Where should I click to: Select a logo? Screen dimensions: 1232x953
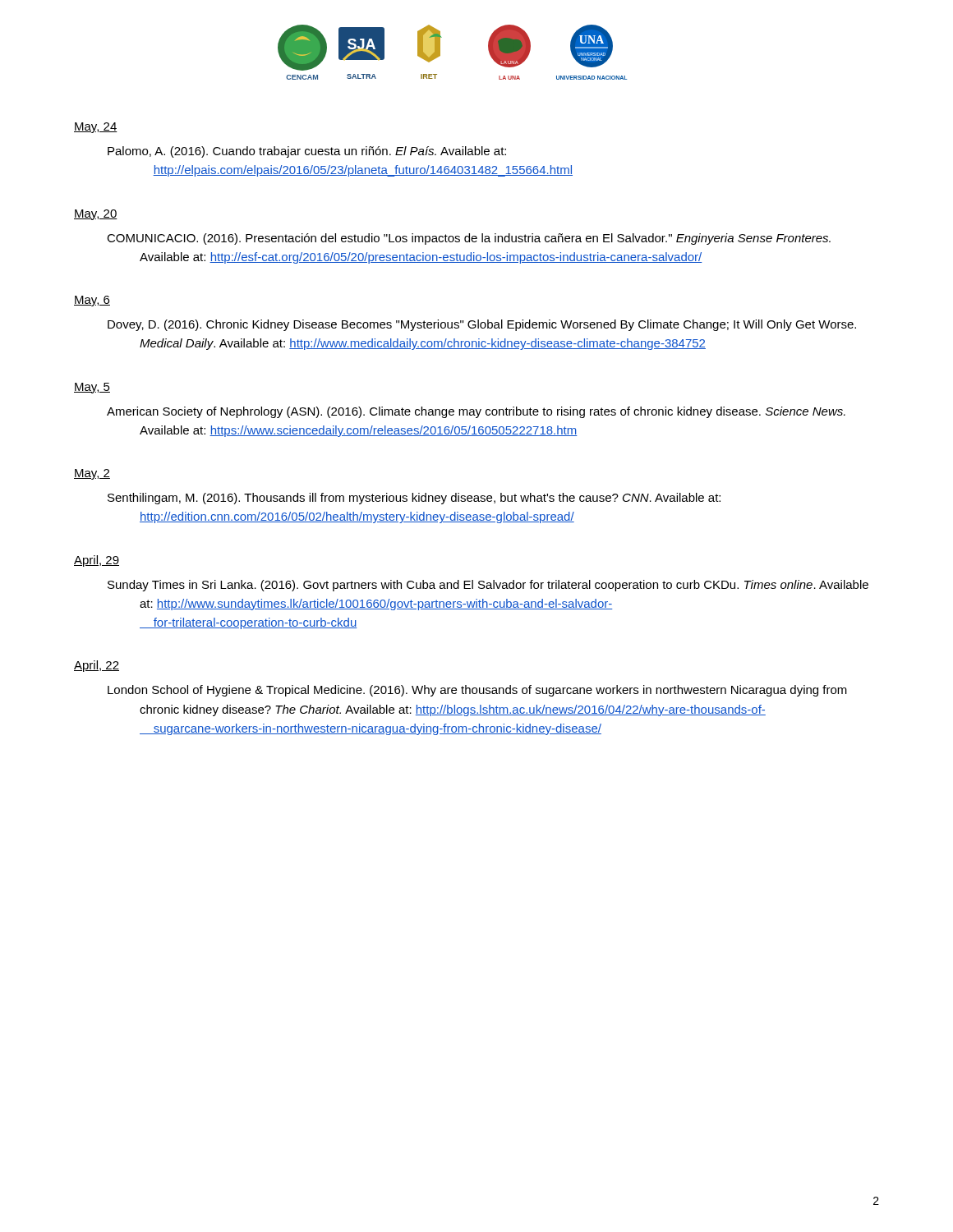coord(476,46)
